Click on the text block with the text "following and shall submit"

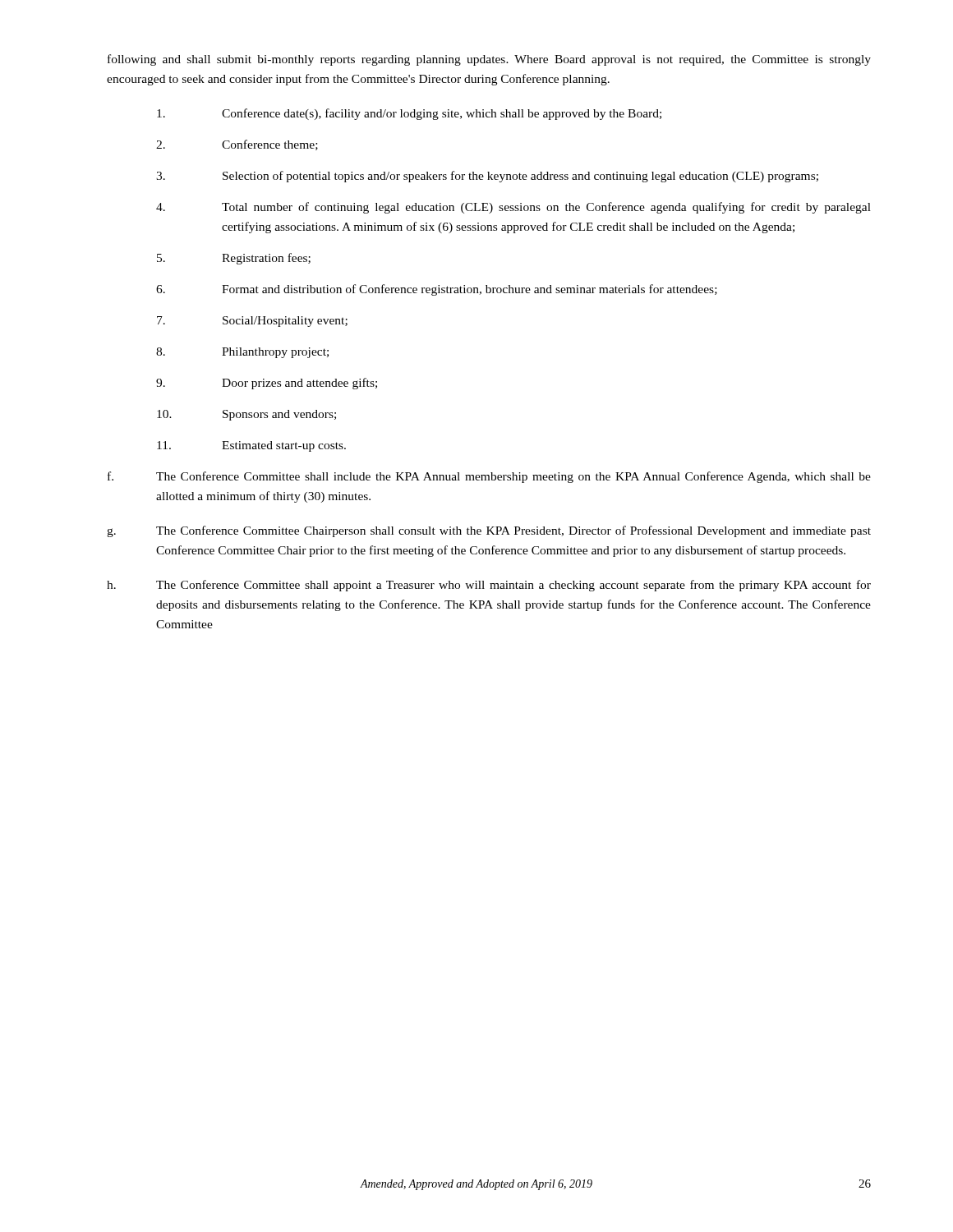coord(489,69)
